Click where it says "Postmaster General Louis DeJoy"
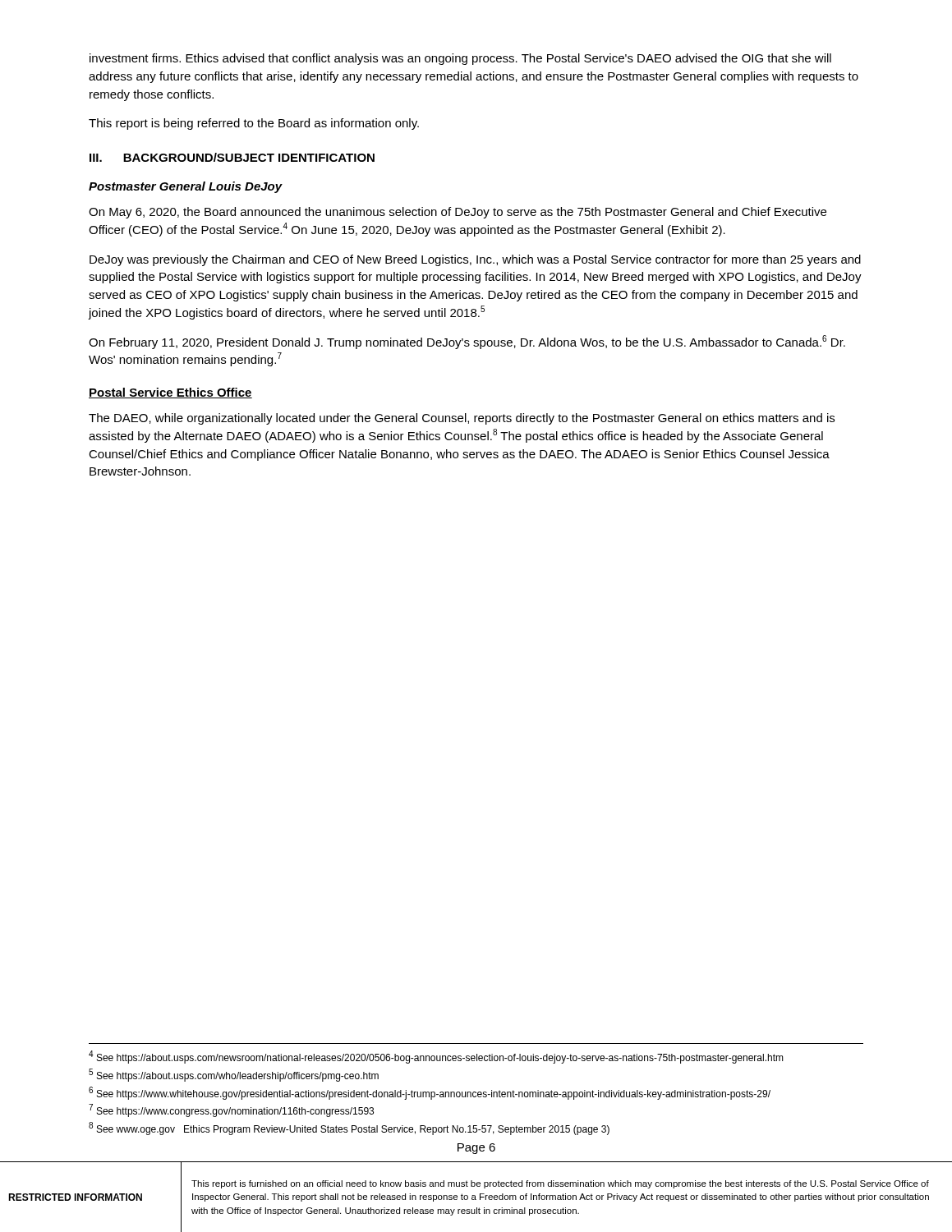 pyautogui.click(x=185, y=186)
